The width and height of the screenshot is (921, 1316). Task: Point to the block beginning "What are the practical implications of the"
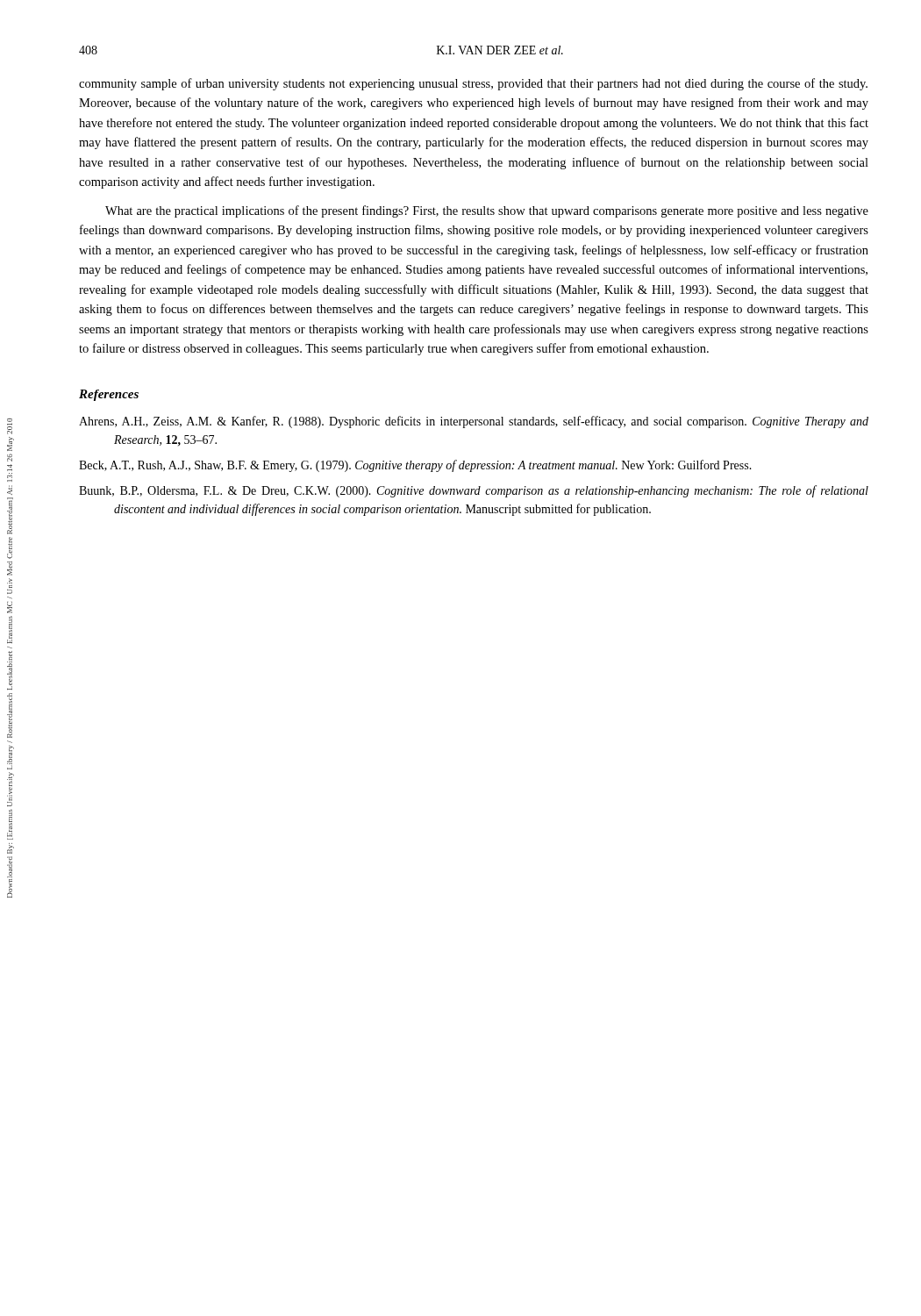tap(474, 280)
